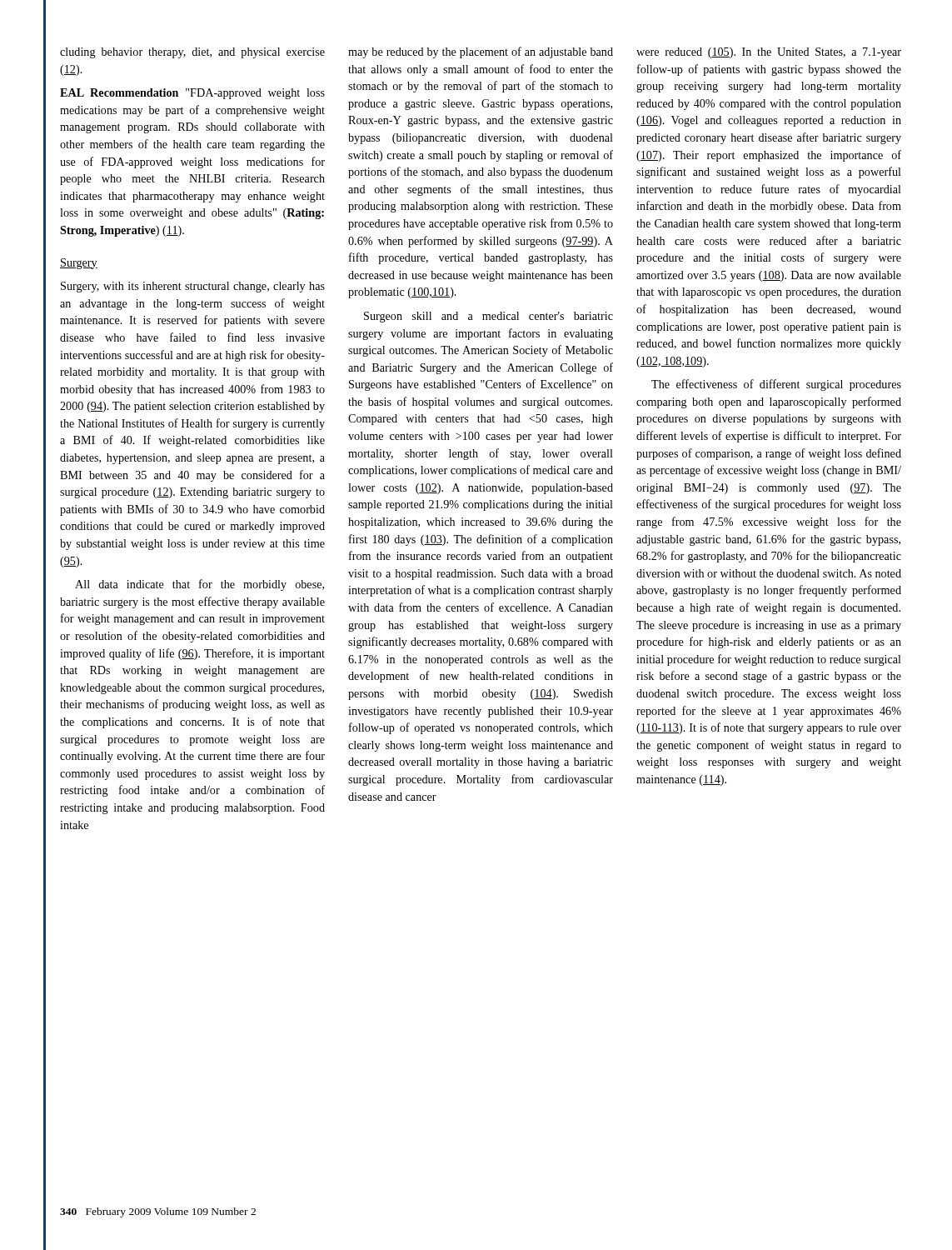The height and width of the screenshot is (1250, 952).
Task: Navigate to the text block starting "cluding behavior therapy, diet, and"
Action: click(x=192, y=141)
